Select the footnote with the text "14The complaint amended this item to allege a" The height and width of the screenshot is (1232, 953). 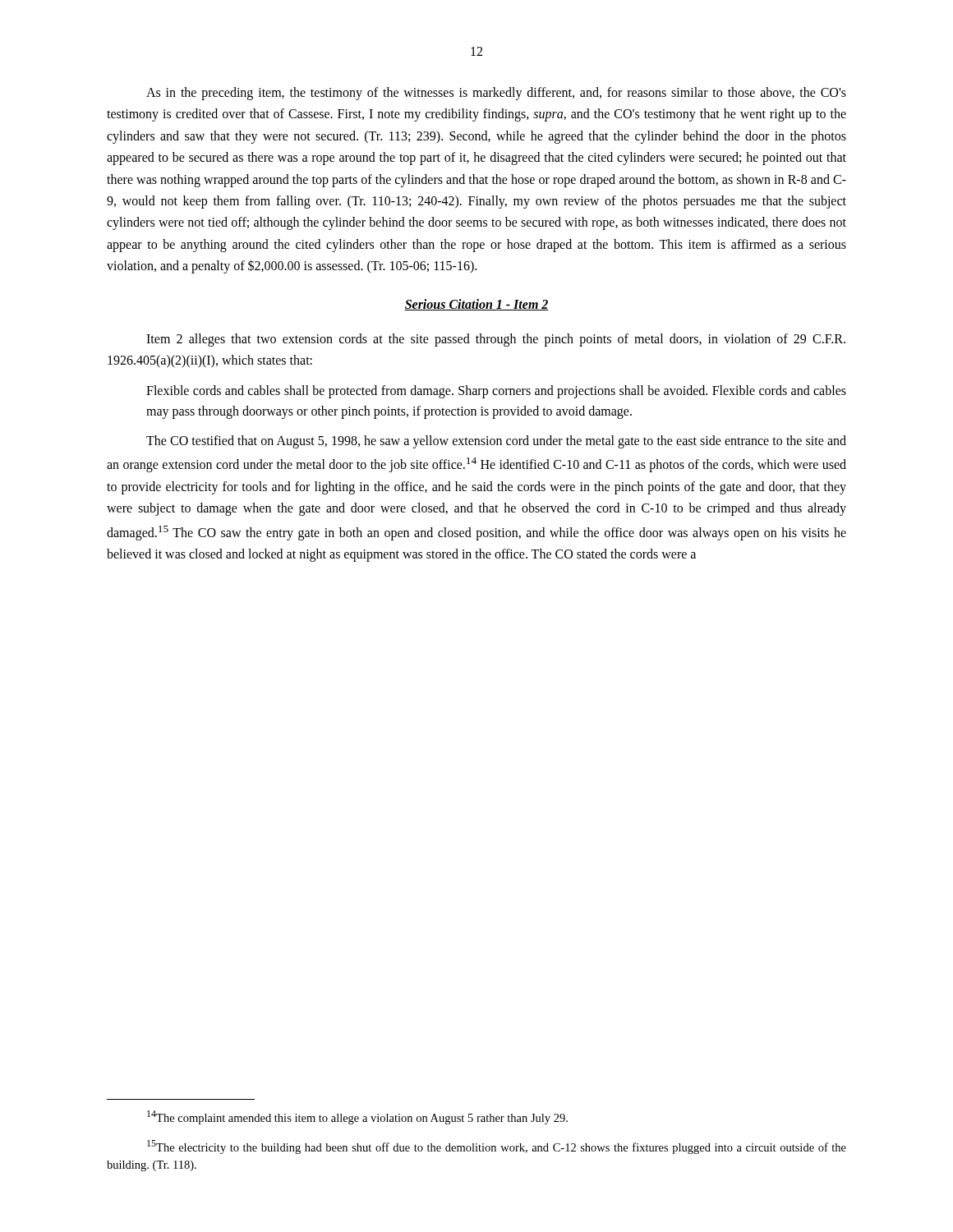pos(476,1117)
